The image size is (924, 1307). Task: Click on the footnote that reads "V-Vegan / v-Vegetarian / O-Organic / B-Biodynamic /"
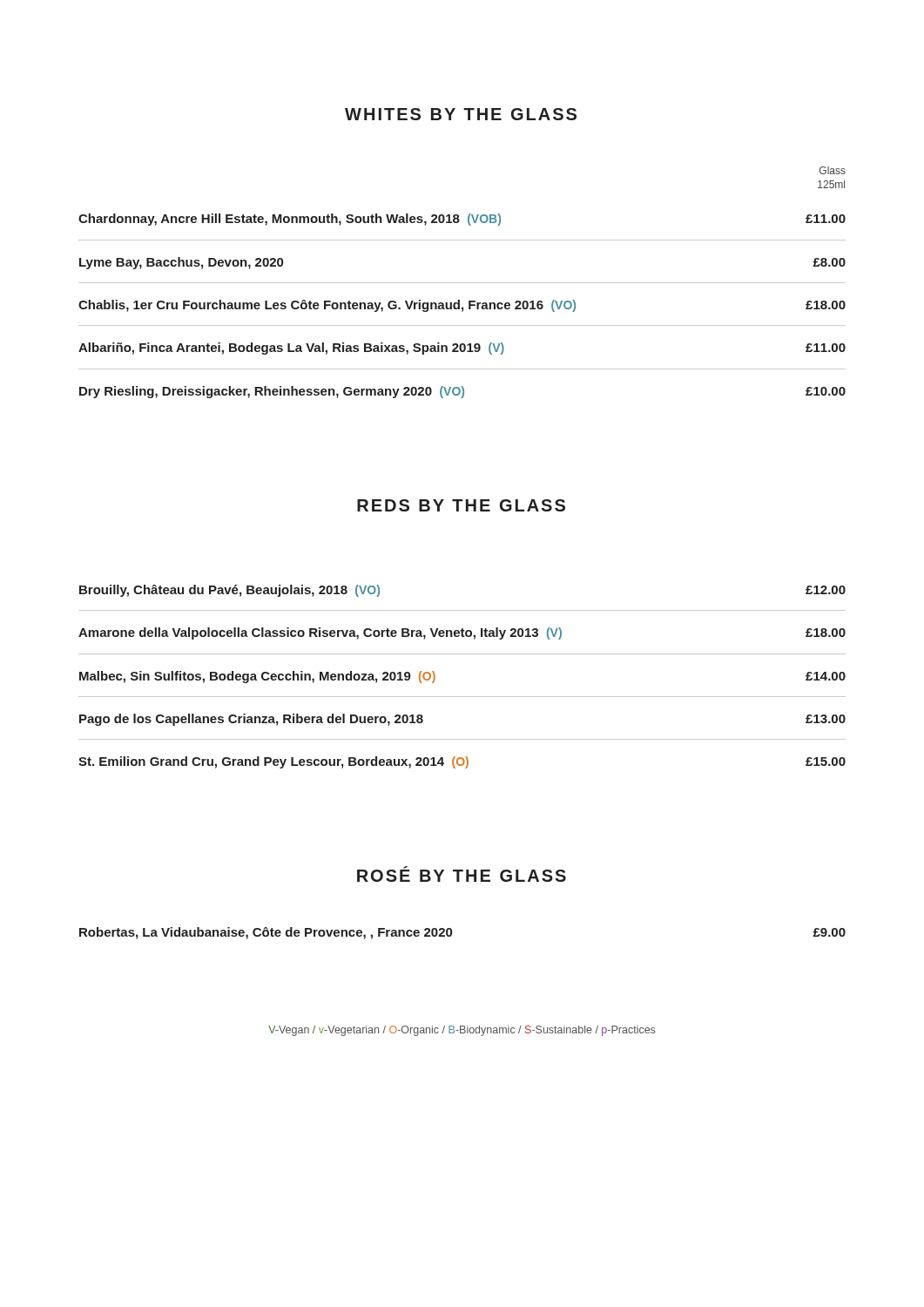click(x=462, y=1030)
